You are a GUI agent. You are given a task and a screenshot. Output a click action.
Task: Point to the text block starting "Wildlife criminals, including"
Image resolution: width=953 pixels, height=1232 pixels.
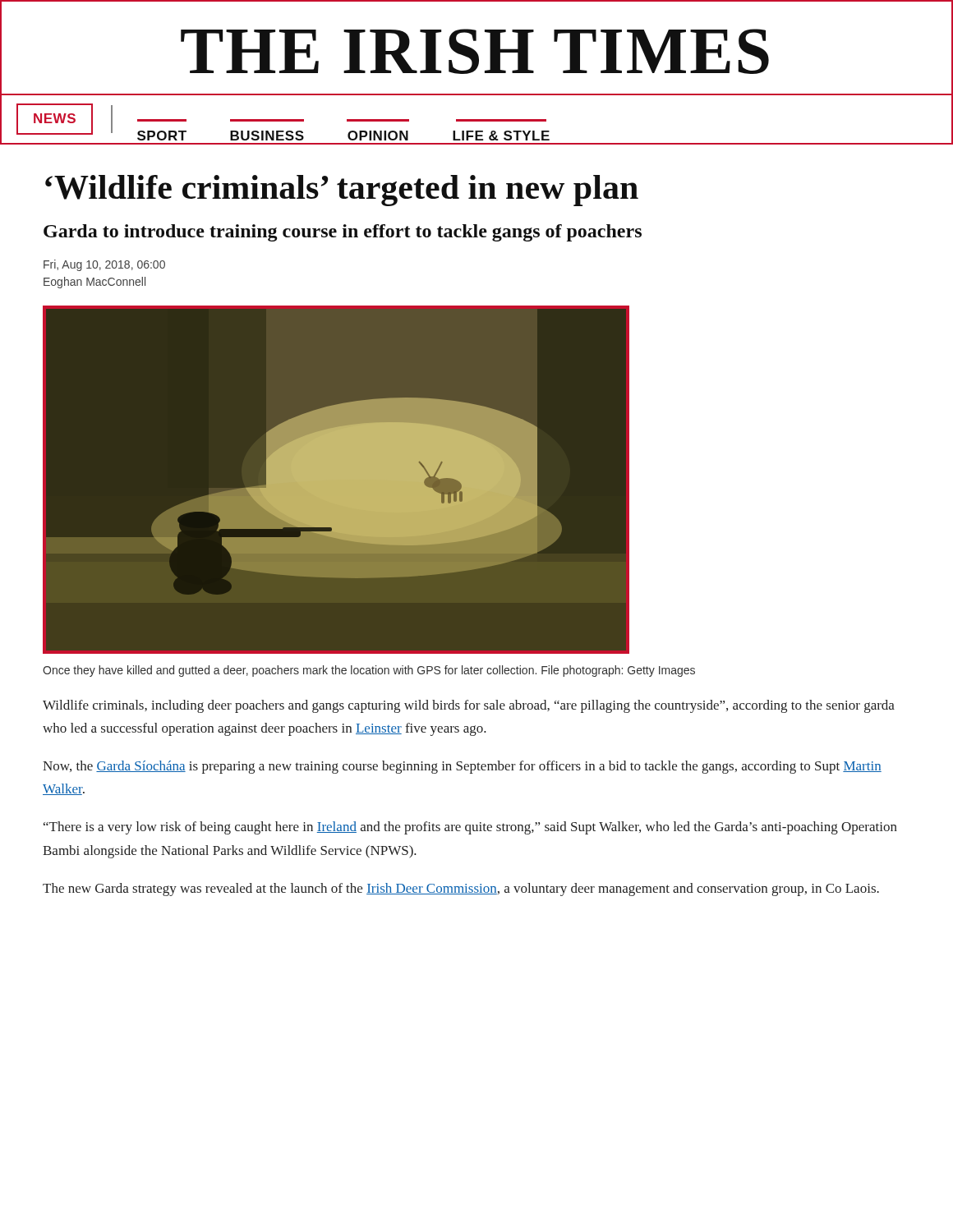(476, 717)
